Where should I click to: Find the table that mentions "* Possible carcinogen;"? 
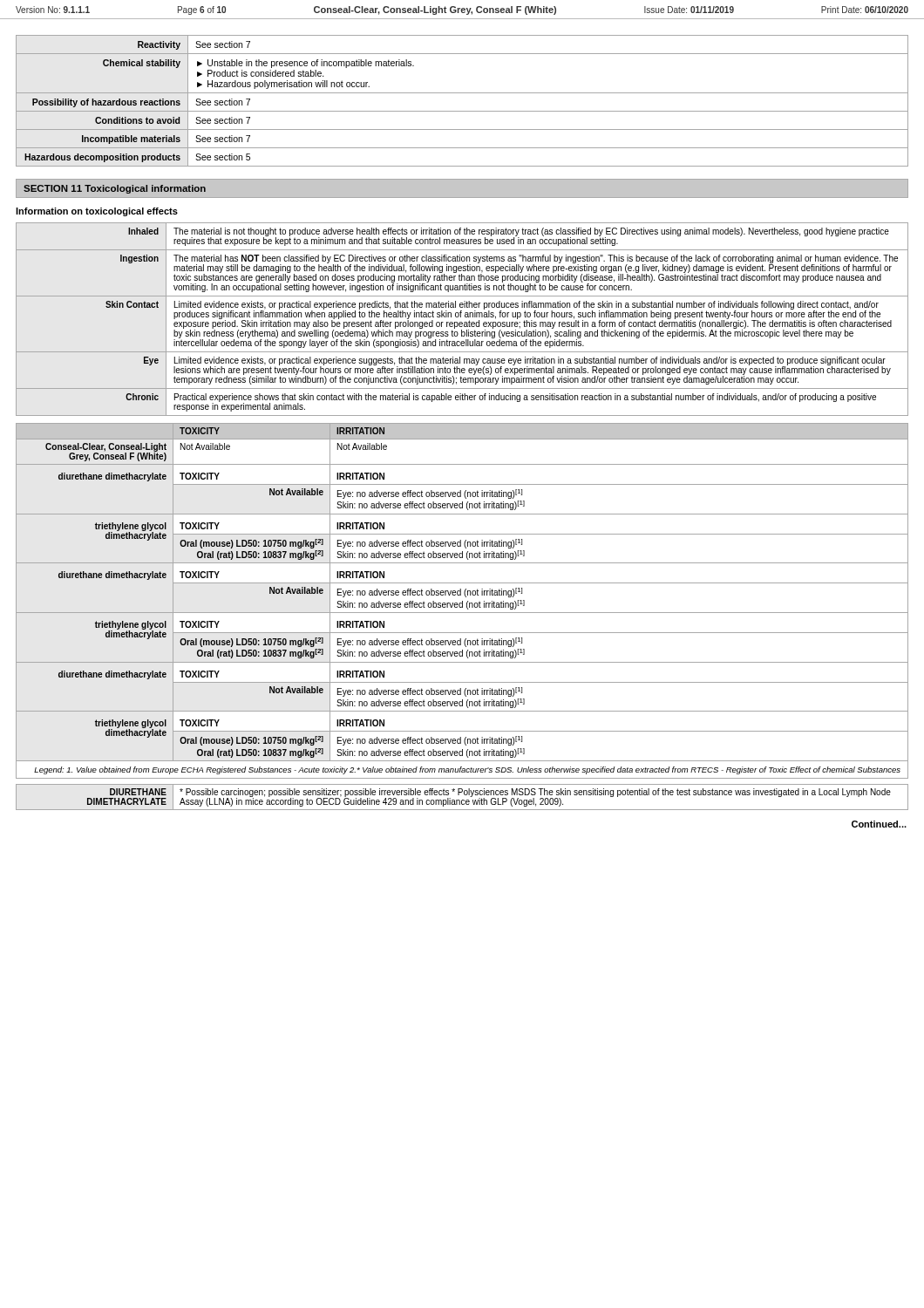coord(462,797)
